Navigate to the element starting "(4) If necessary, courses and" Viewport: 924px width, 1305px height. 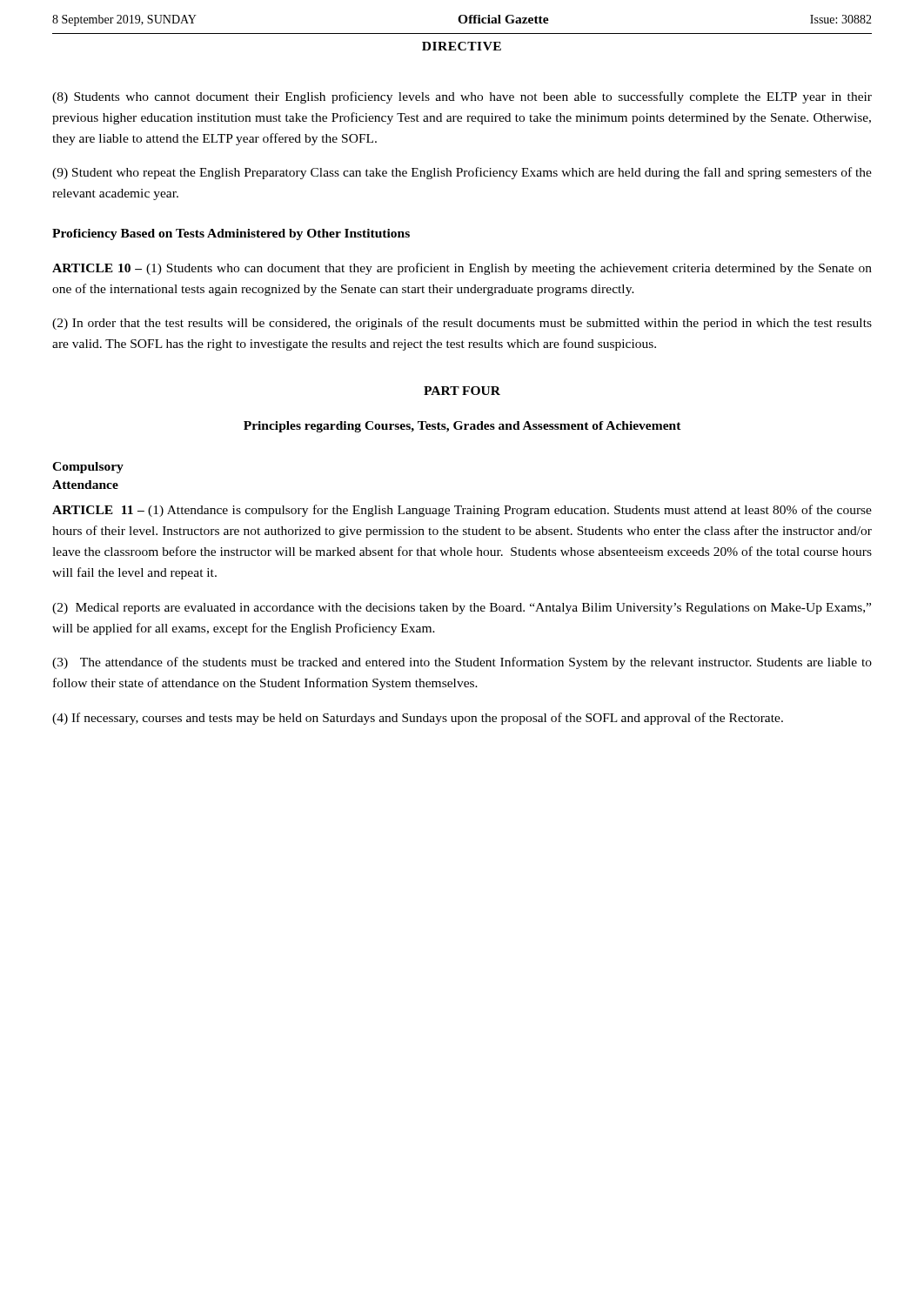tap(462, 717)
